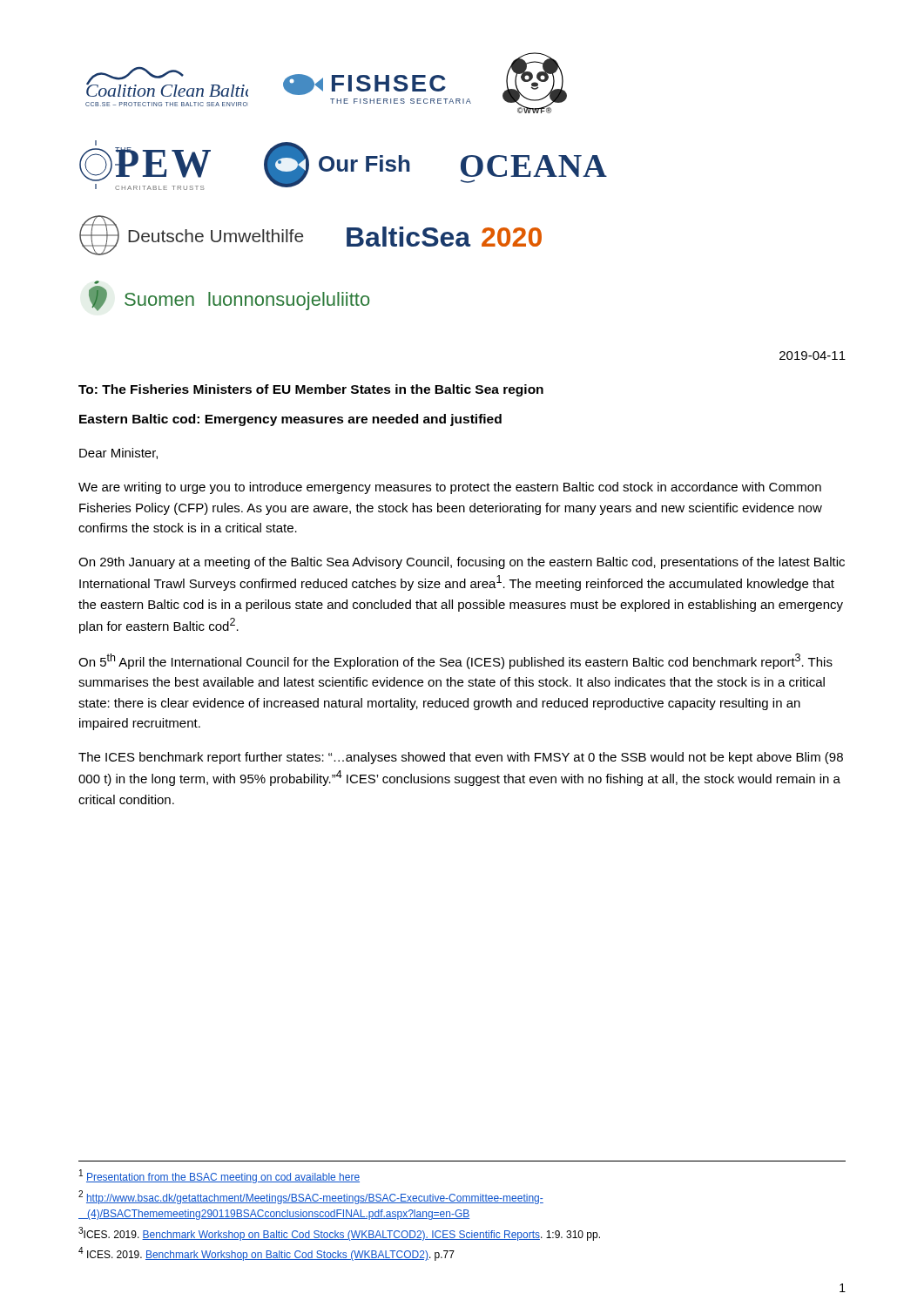Select the text block that reads "Eastern Baltic cod: Emergency"
Image resolution: width=924 pixels, height=1307 pixels.
coord(290,419)
